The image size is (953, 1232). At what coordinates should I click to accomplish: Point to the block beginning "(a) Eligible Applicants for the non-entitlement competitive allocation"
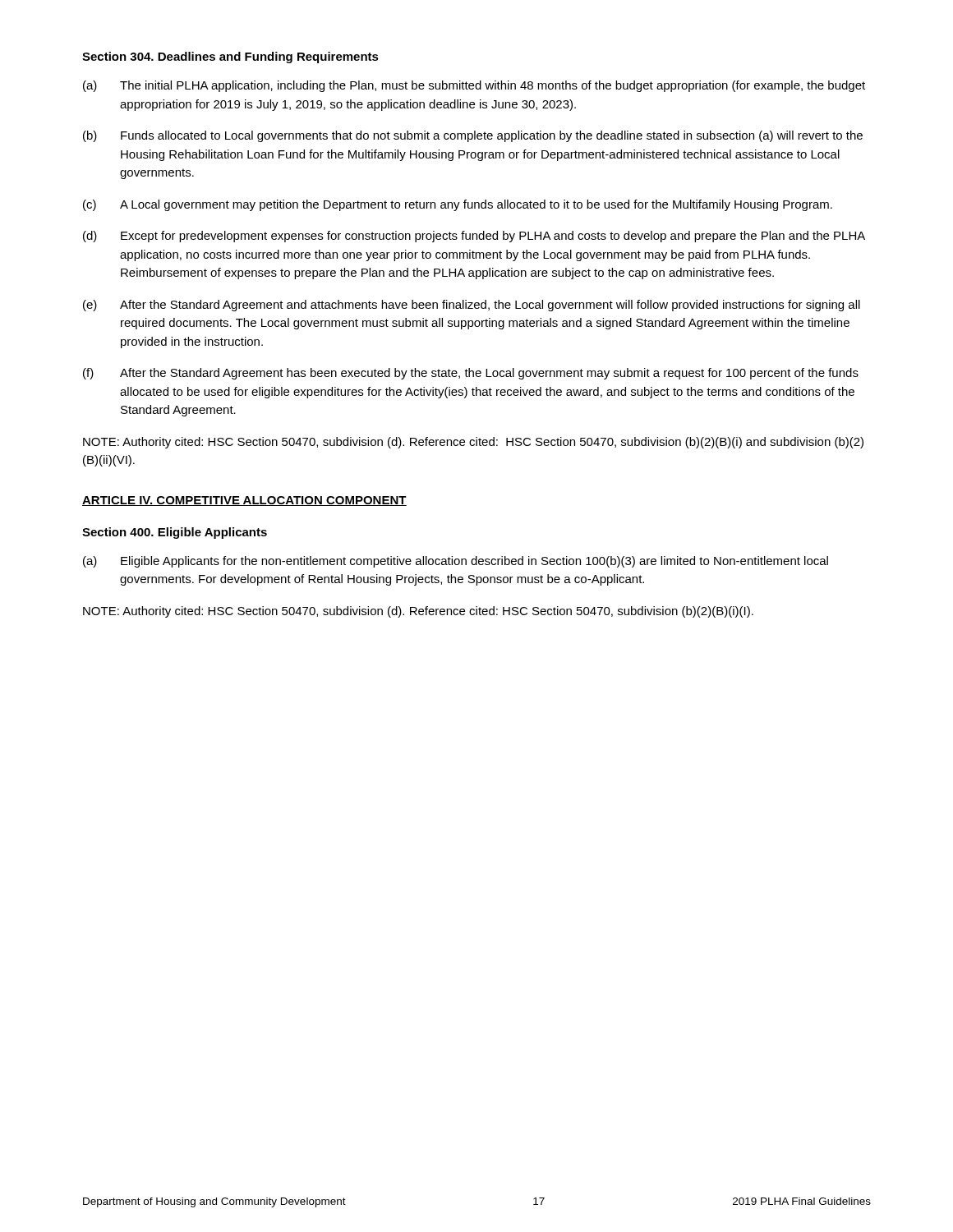(476, 570)
